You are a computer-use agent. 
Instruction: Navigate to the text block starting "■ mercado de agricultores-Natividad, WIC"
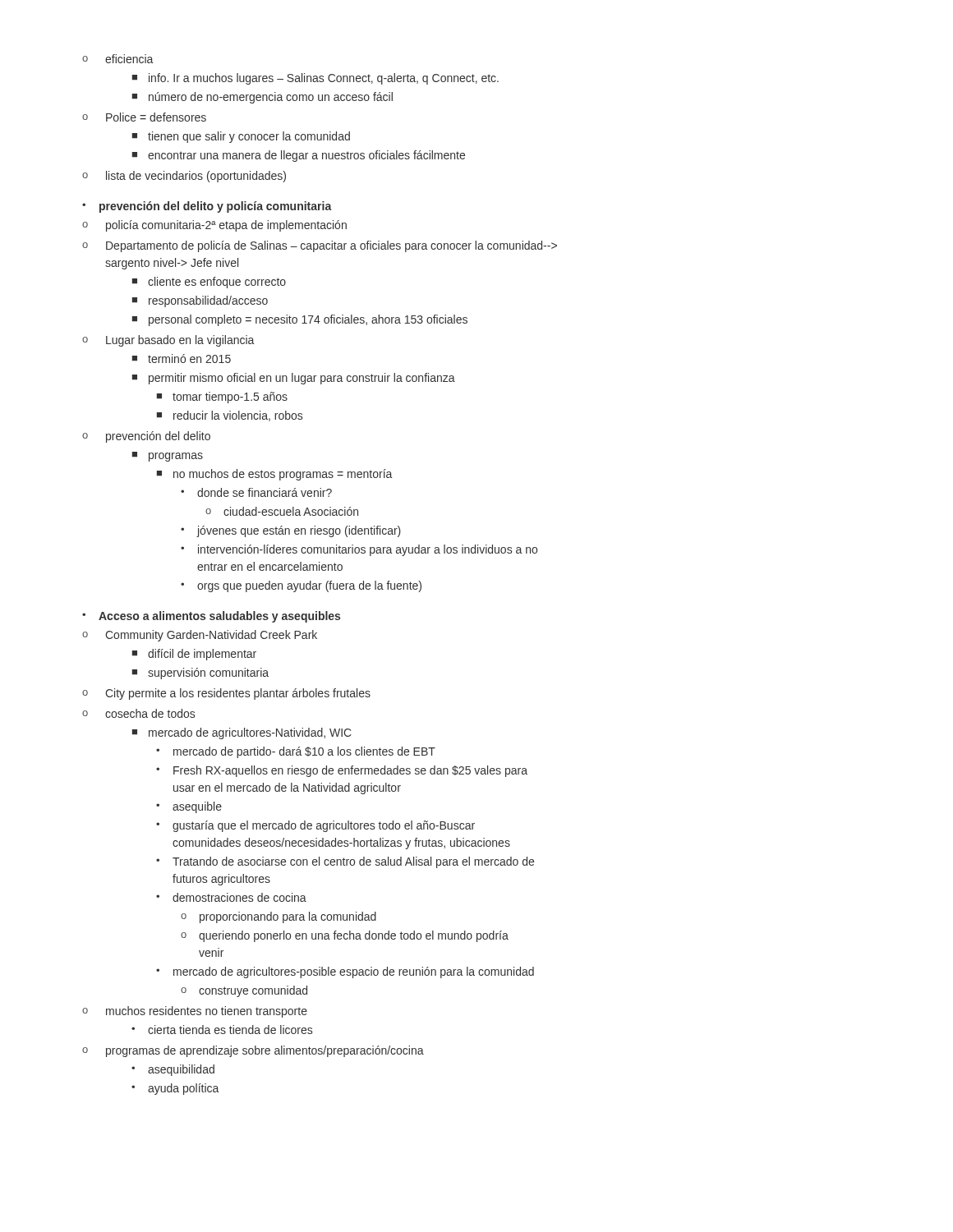[242, 733]
